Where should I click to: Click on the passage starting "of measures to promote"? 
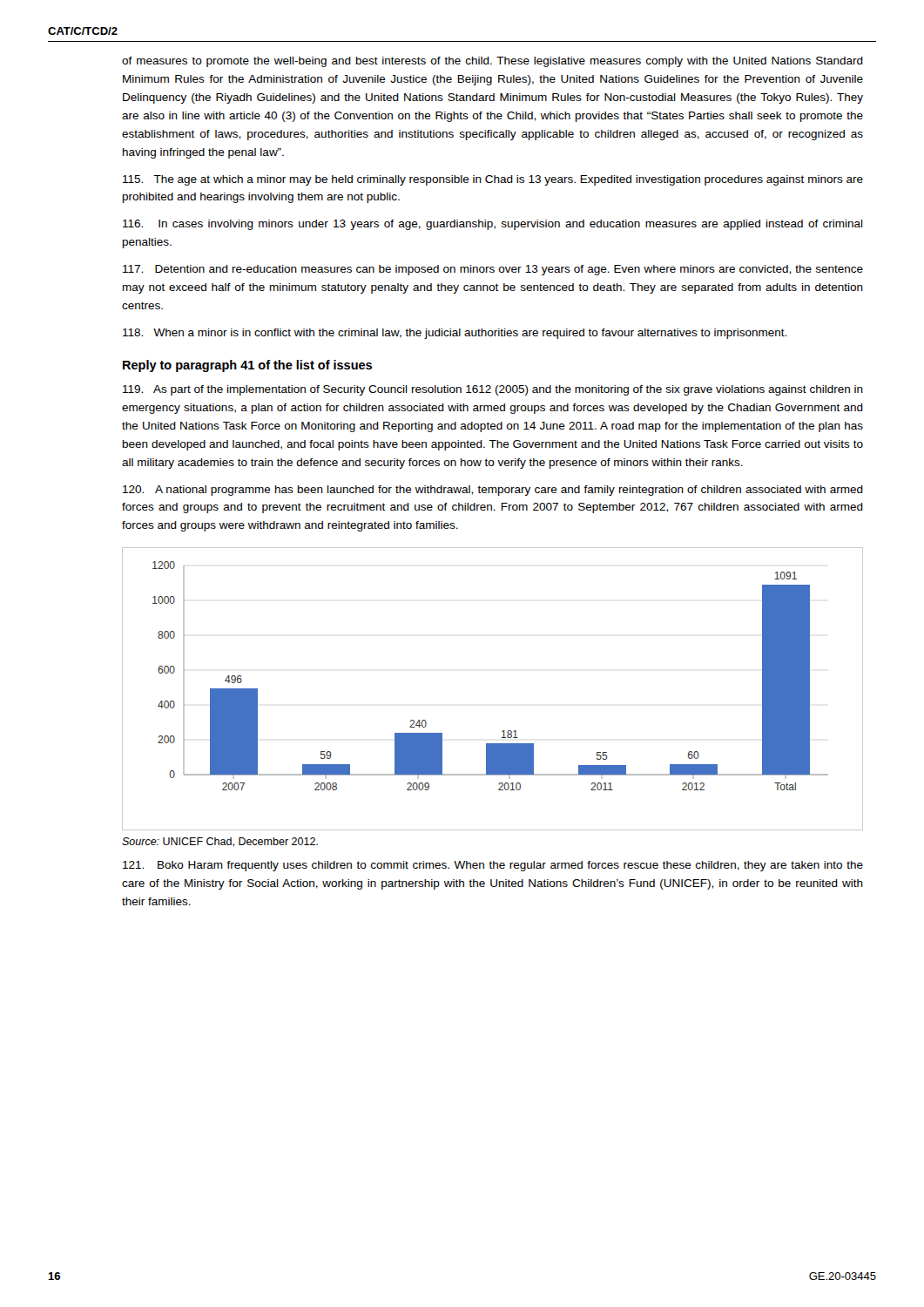click(492, 106)
